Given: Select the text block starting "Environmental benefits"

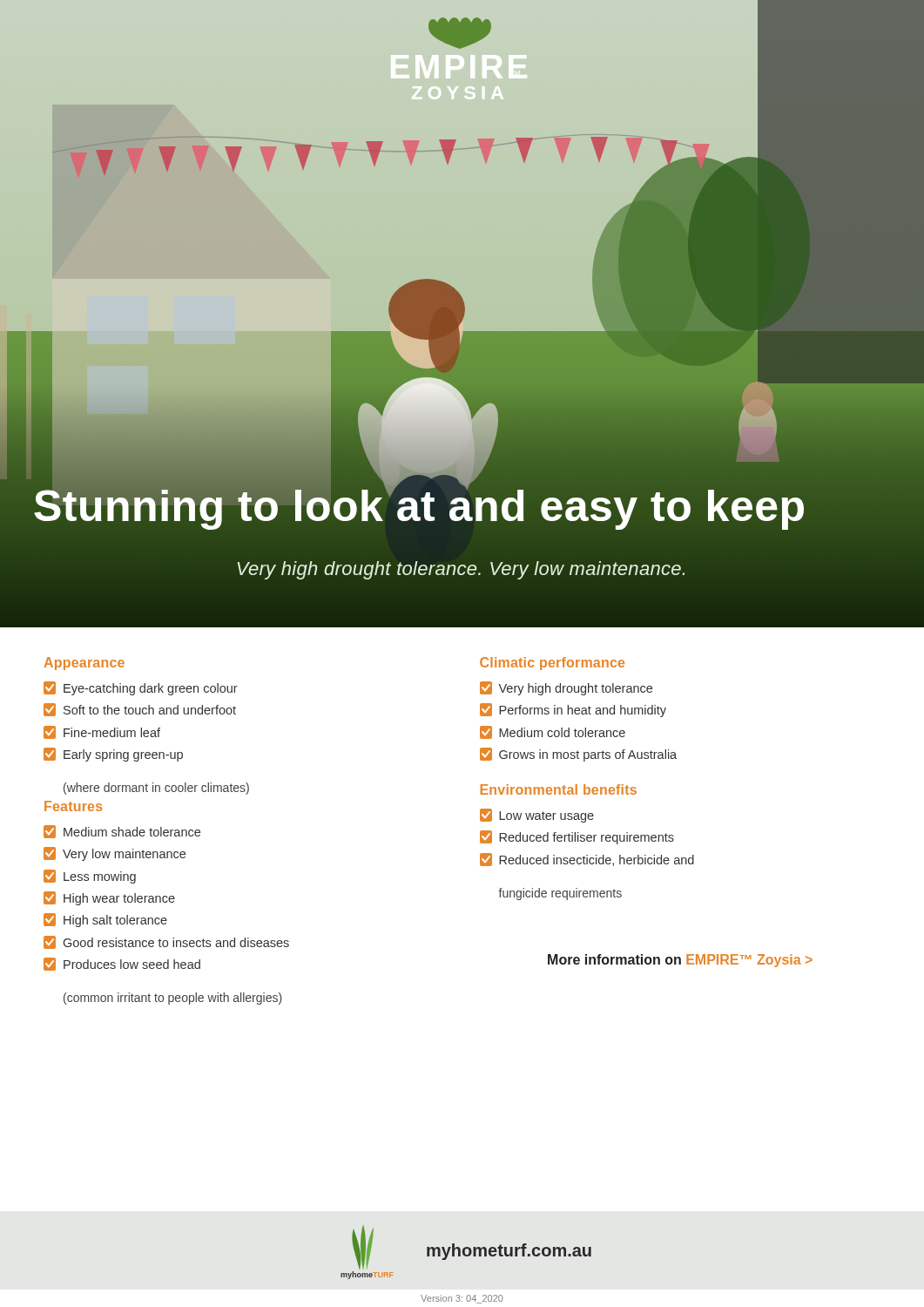Looking at the screenshot, I should 559,789.
